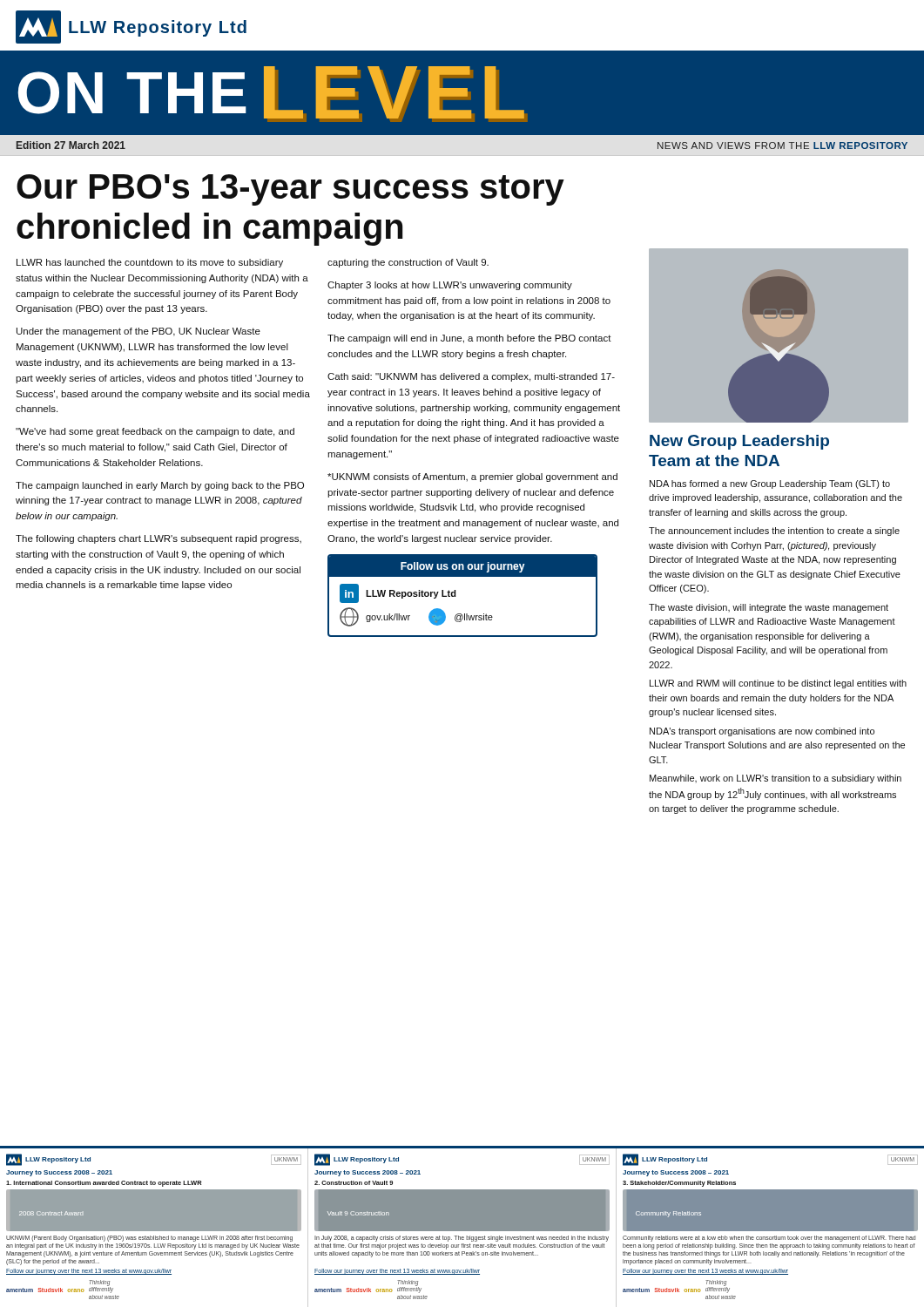Click the passage that begins "Meanwhile, work on"
Image resolution: width=924 pixels, height=1307 pixels.
(x=775, y=793)
